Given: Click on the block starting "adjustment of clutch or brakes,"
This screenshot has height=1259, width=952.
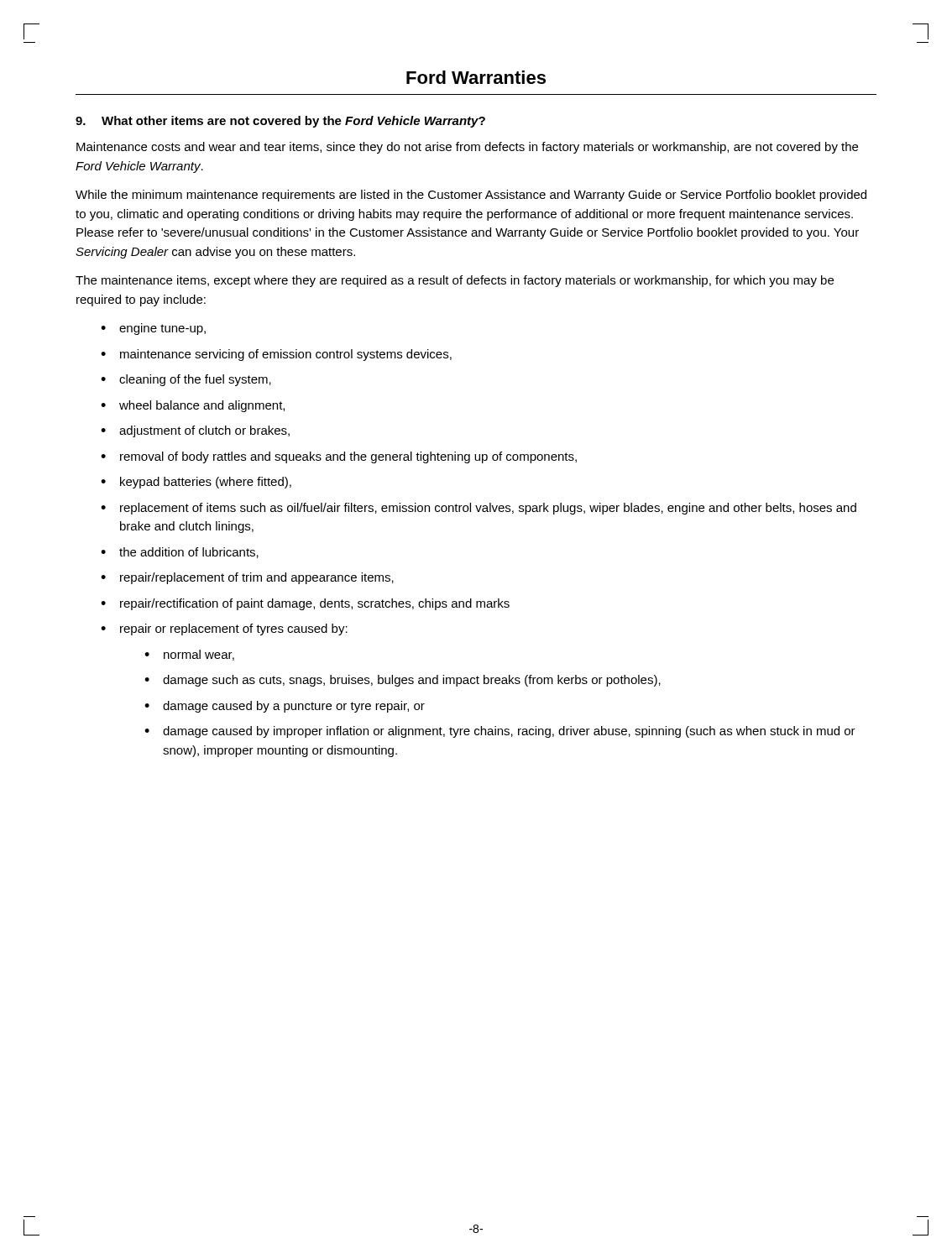Looking at the screenshot, I should [x=205, y=430].
